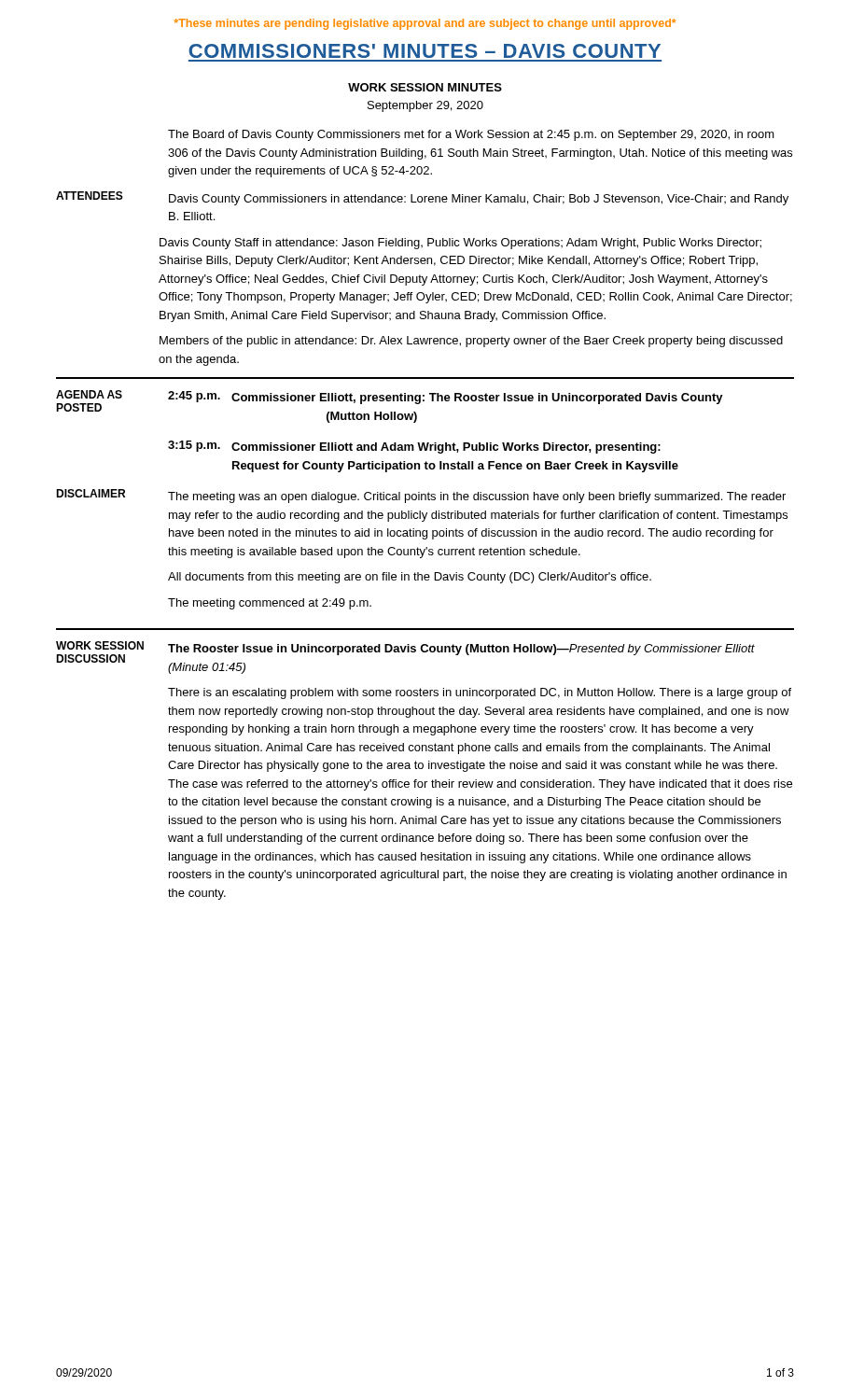Viewport: 850px width, 1400px height.
Task: Point to "WORK SESSION DISCUSSION"
Action: (x=100, y=652)
